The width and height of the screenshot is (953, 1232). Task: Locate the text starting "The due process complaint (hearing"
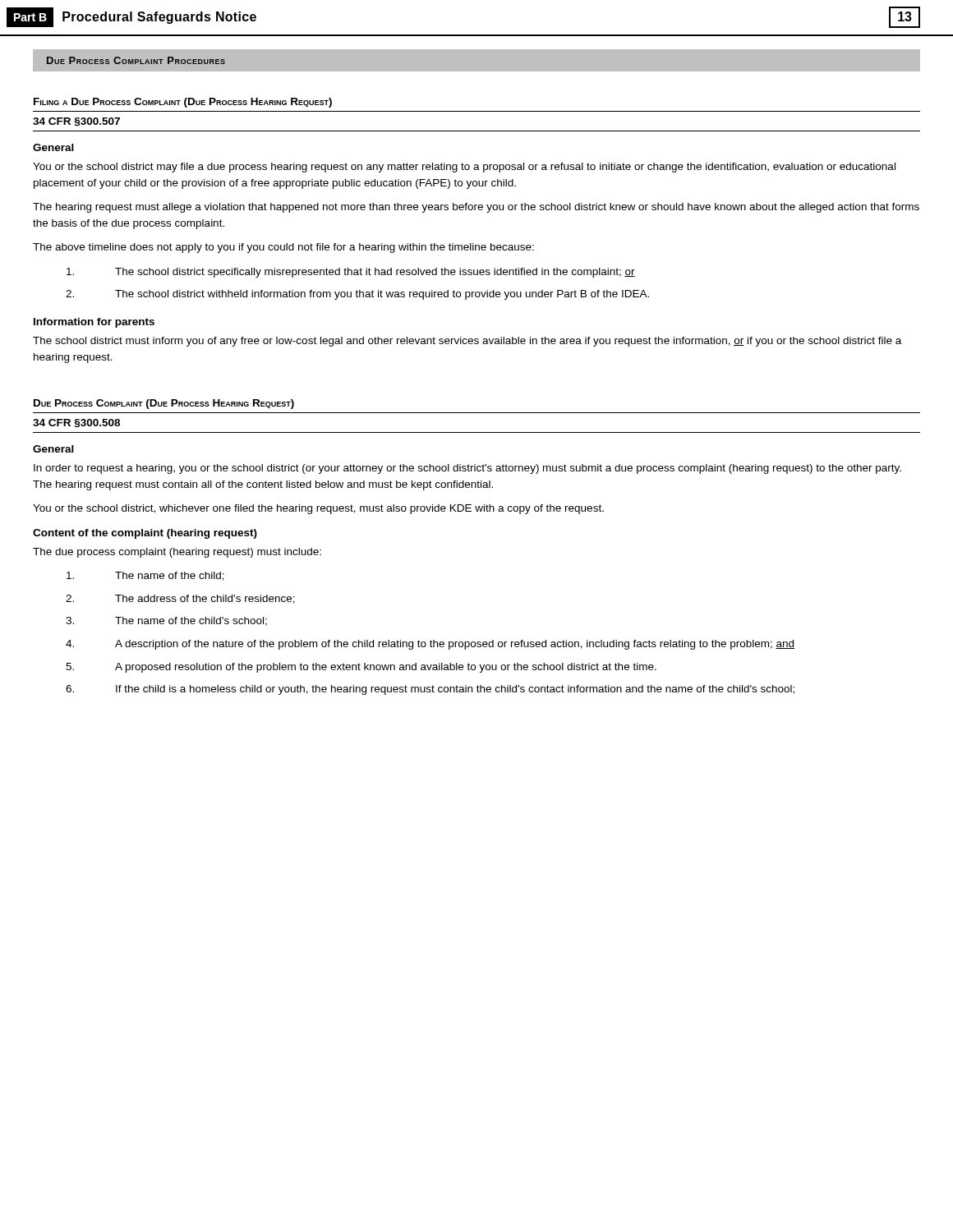tap(177, 551)
